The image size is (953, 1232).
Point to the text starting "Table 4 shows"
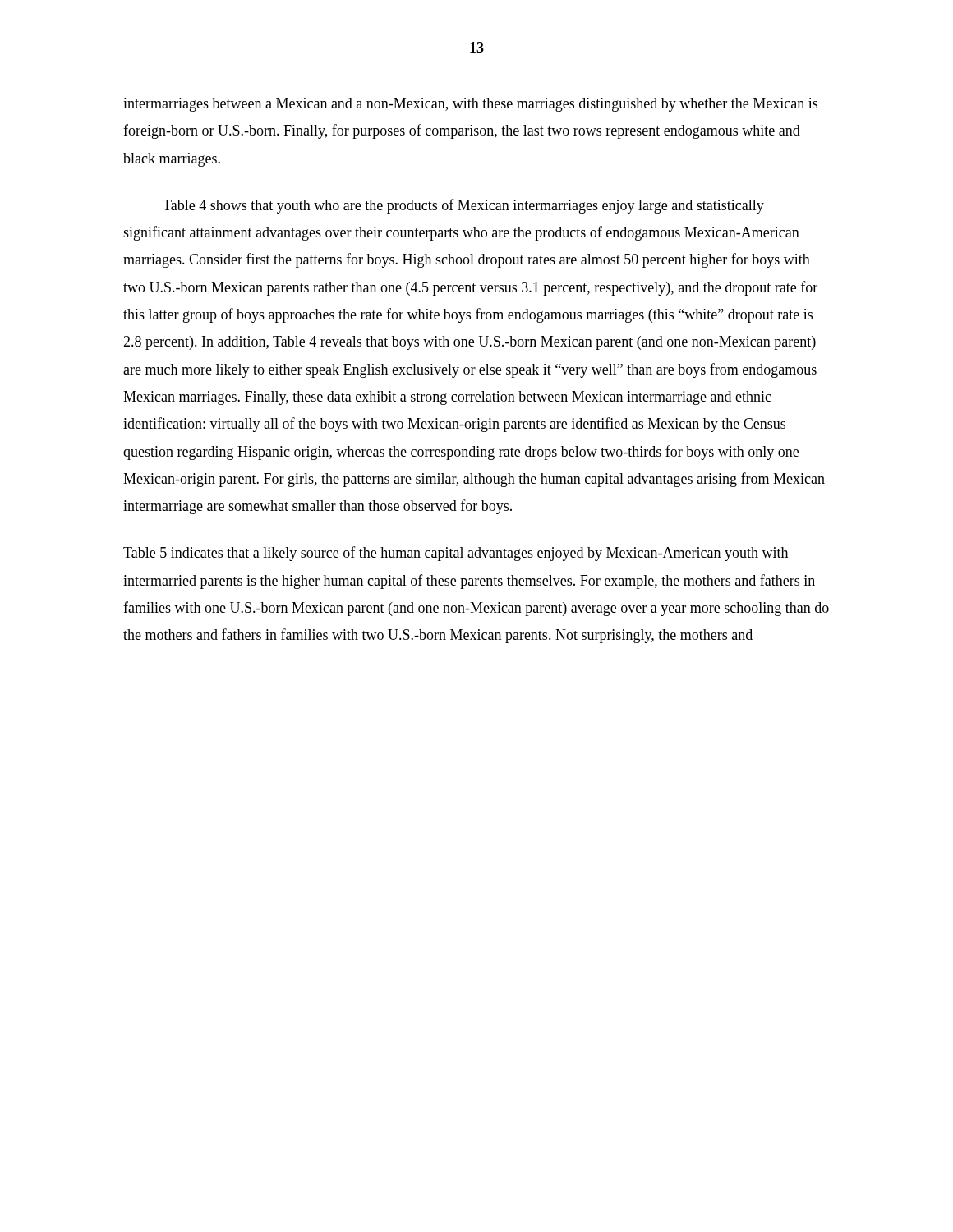(x=476, y=356)
